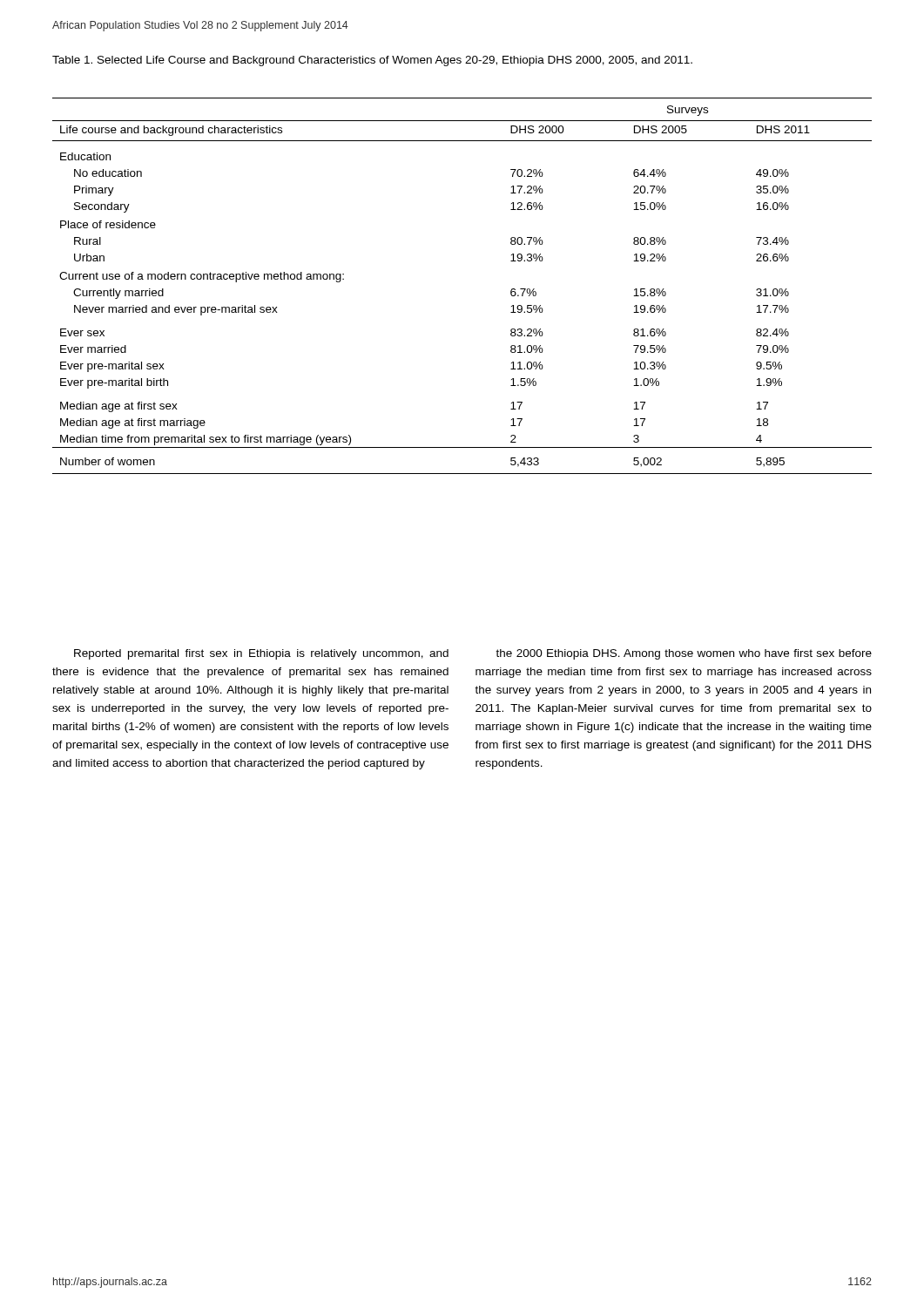924x1307 pixels.
Task: Point to the passage starting "Reported premarital first sex in Ethiopia is"
Action: [x=257, y=654]
